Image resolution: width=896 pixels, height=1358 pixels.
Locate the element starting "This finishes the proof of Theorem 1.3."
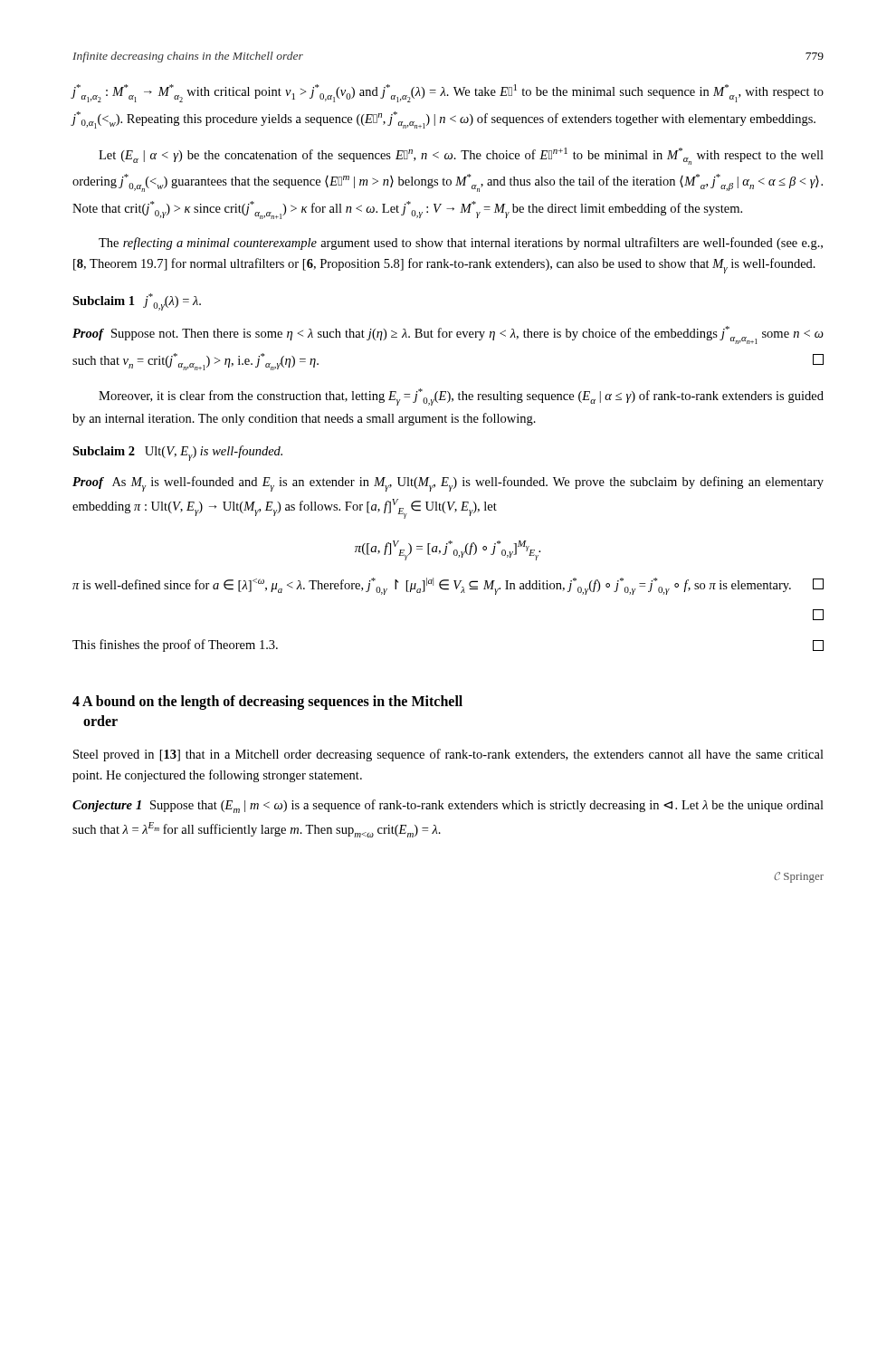click(174, 645)
